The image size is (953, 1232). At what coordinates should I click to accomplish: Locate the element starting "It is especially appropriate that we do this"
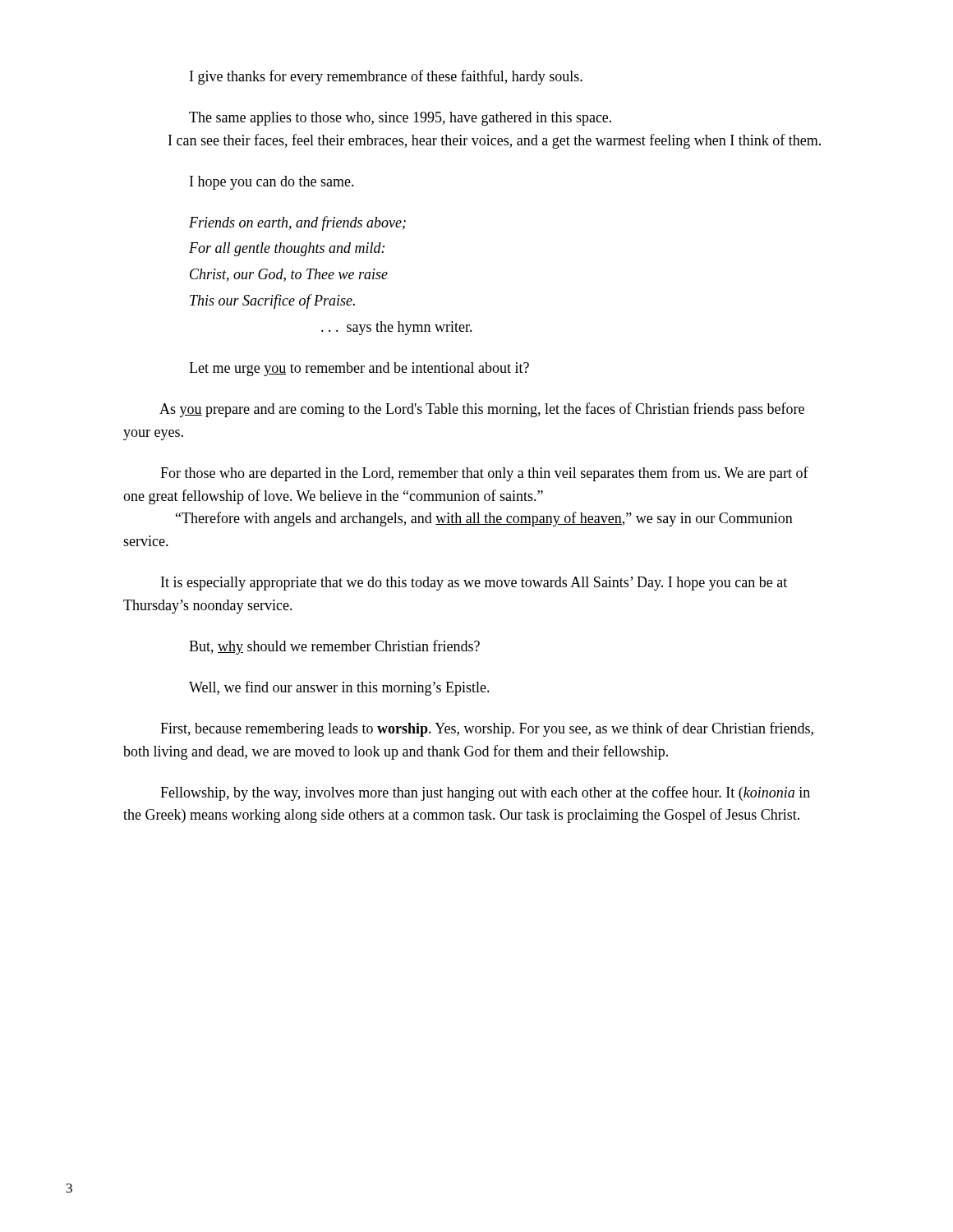(x=455, y=594)
